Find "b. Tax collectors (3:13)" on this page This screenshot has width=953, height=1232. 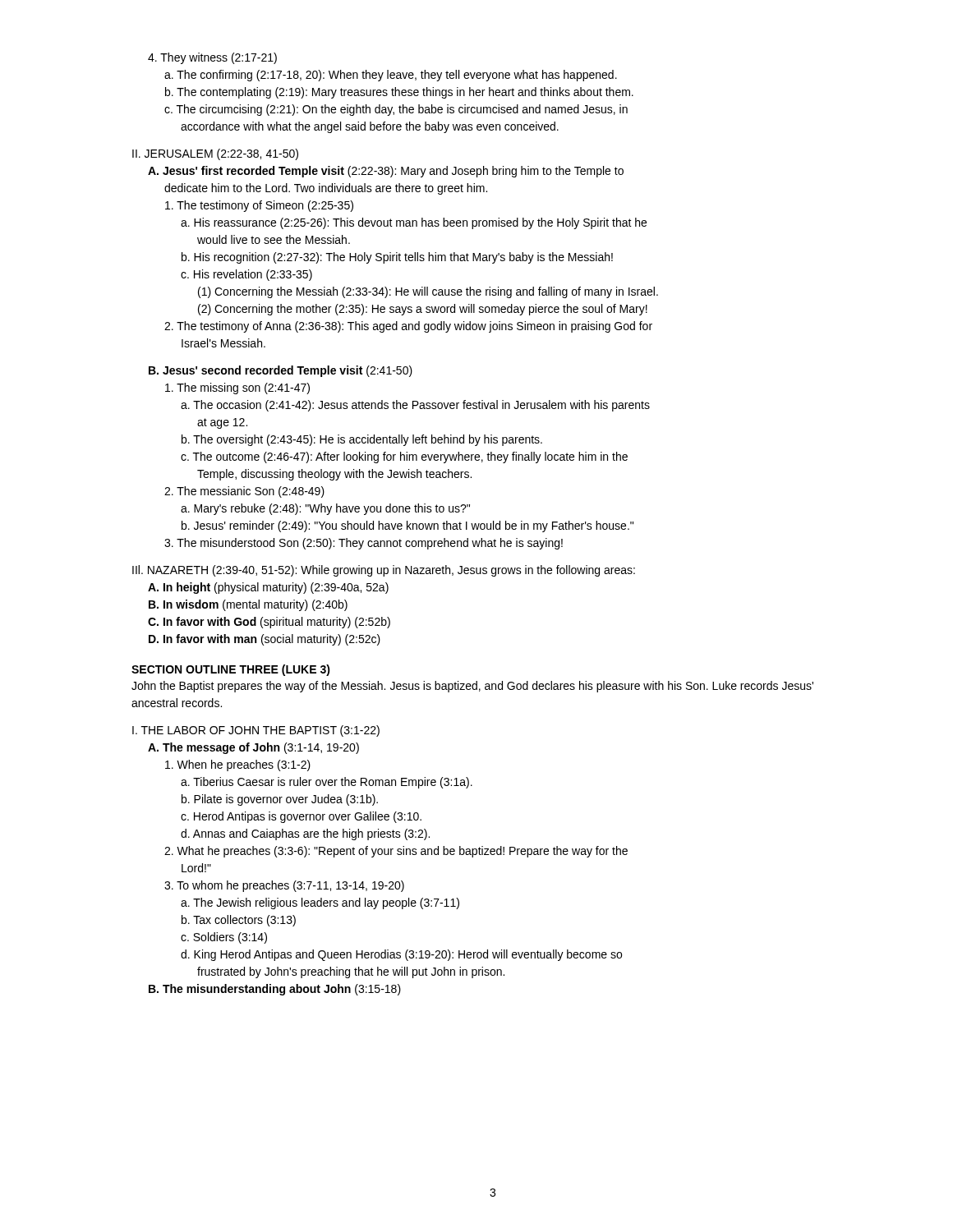tap(239, 920)
